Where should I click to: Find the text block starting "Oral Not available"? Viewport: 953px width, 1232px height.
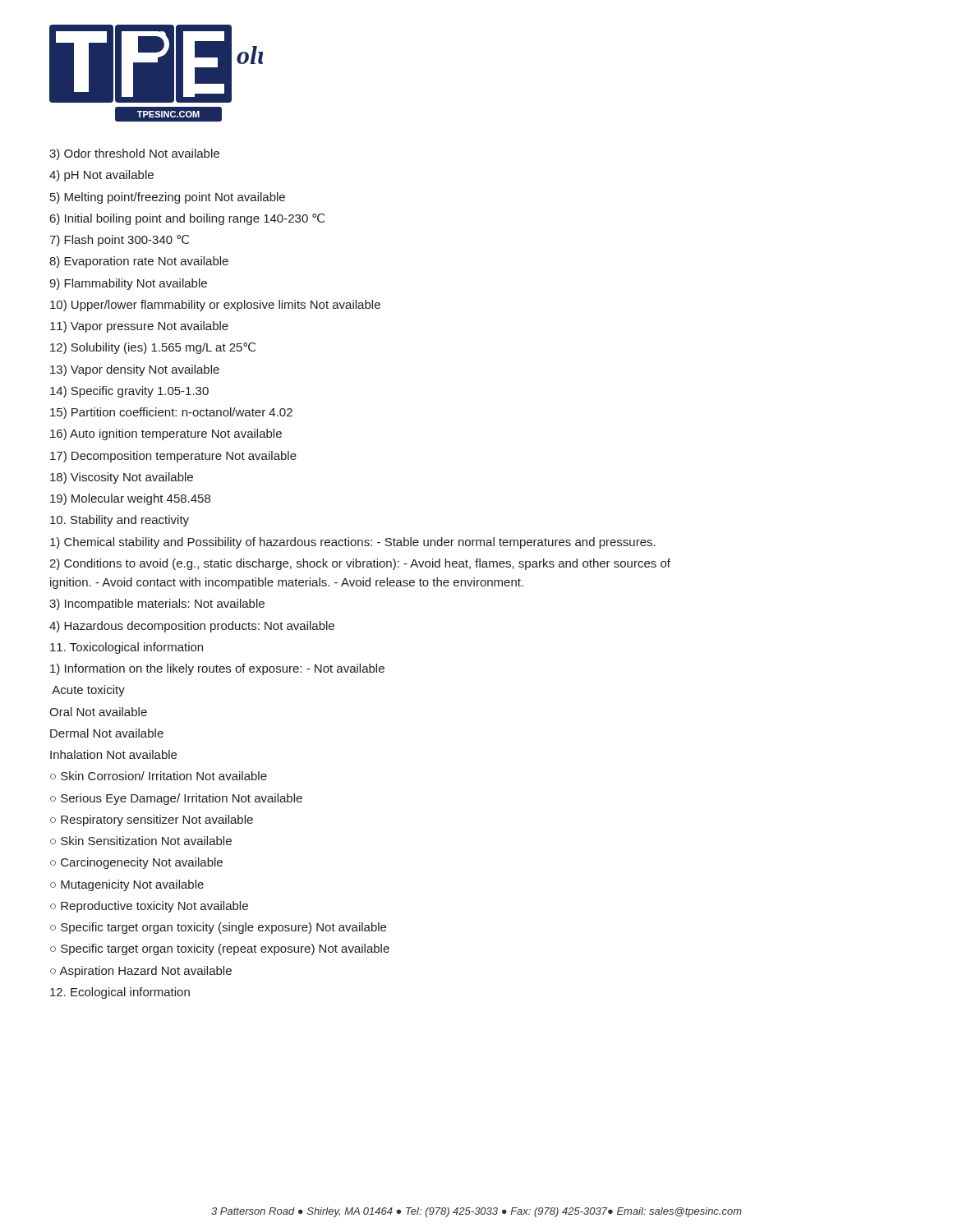(98, 711)
